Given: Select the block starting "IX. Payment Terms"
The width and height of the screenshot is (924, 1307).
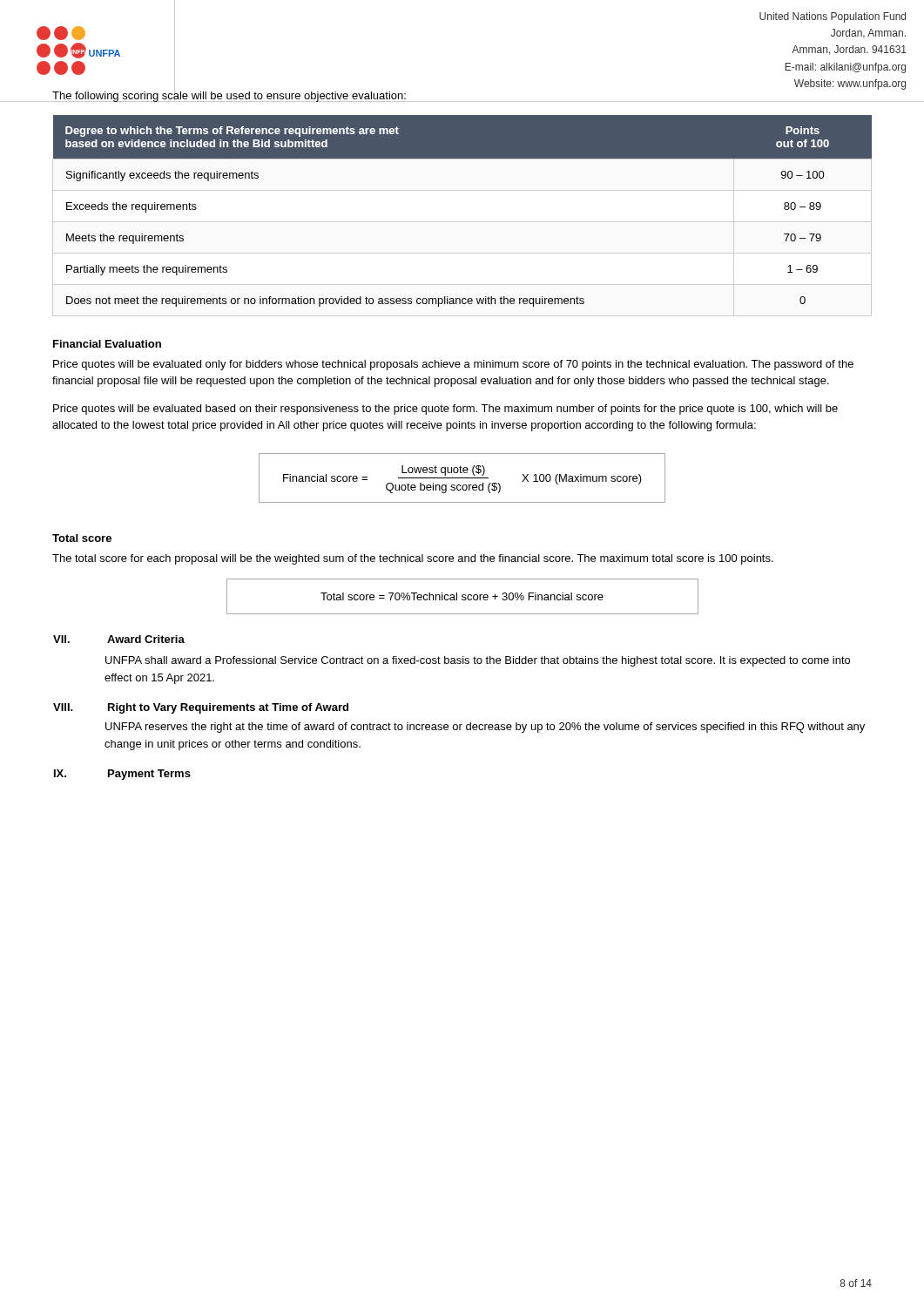Looking at the screenshot, I should [122, 775].
